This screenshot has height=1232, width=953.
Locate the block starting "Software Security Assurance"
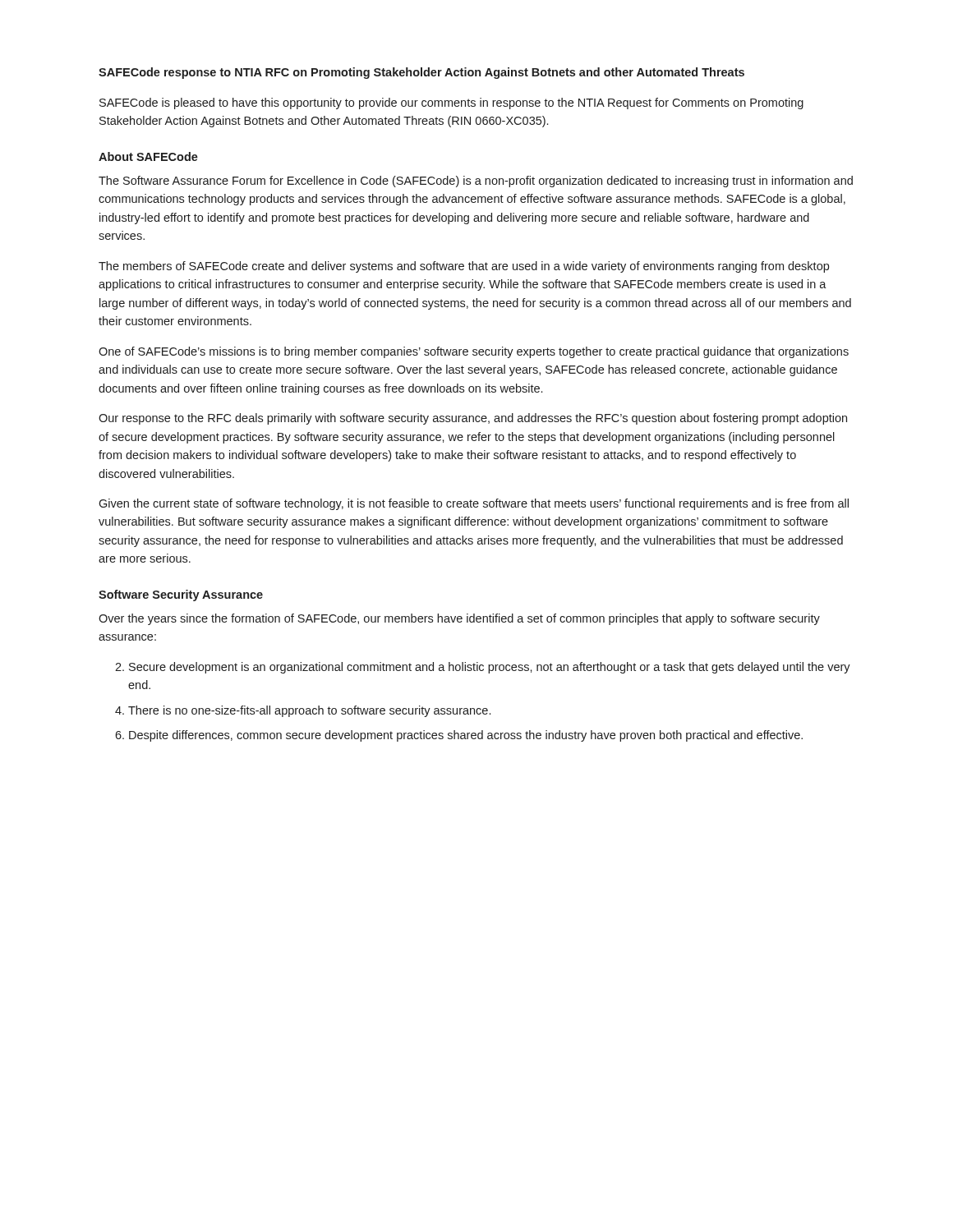click(x=181, y=595)
